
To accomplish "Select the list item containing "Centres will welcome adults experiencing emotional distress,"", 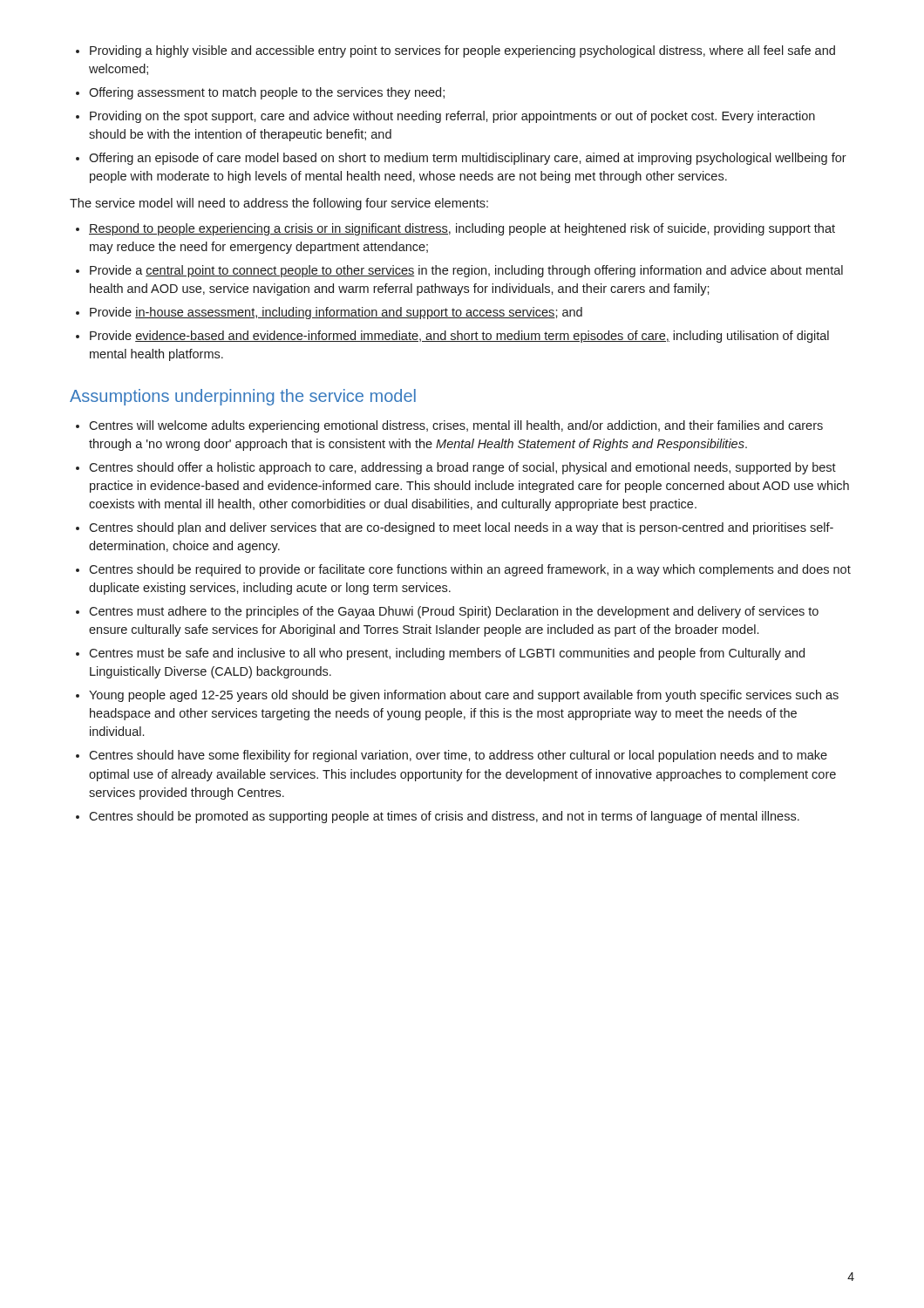I will click(x=462, y=621).
